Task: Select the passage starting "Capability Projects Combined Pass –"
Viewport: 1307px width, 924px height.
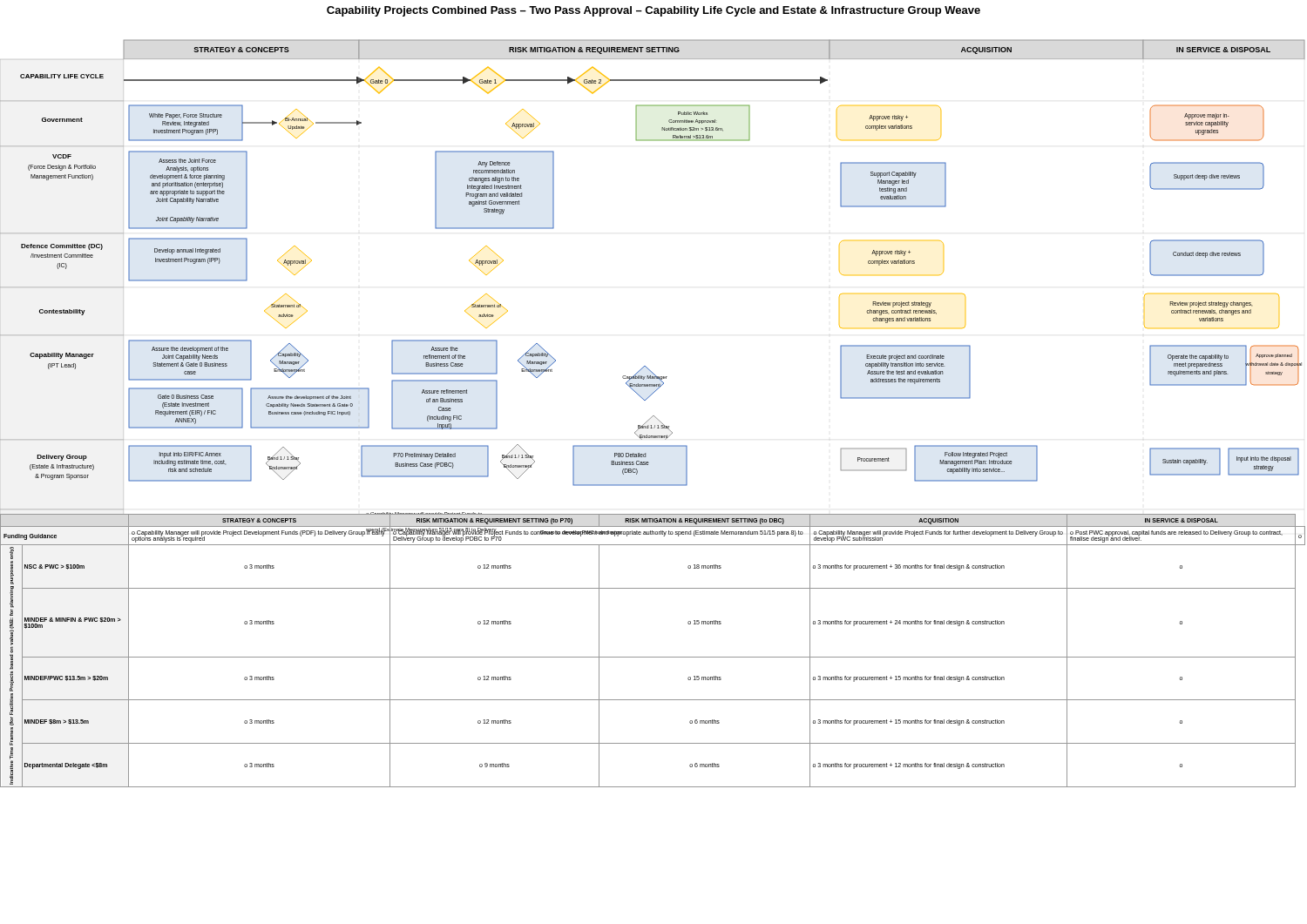Action: coord(654,10)
